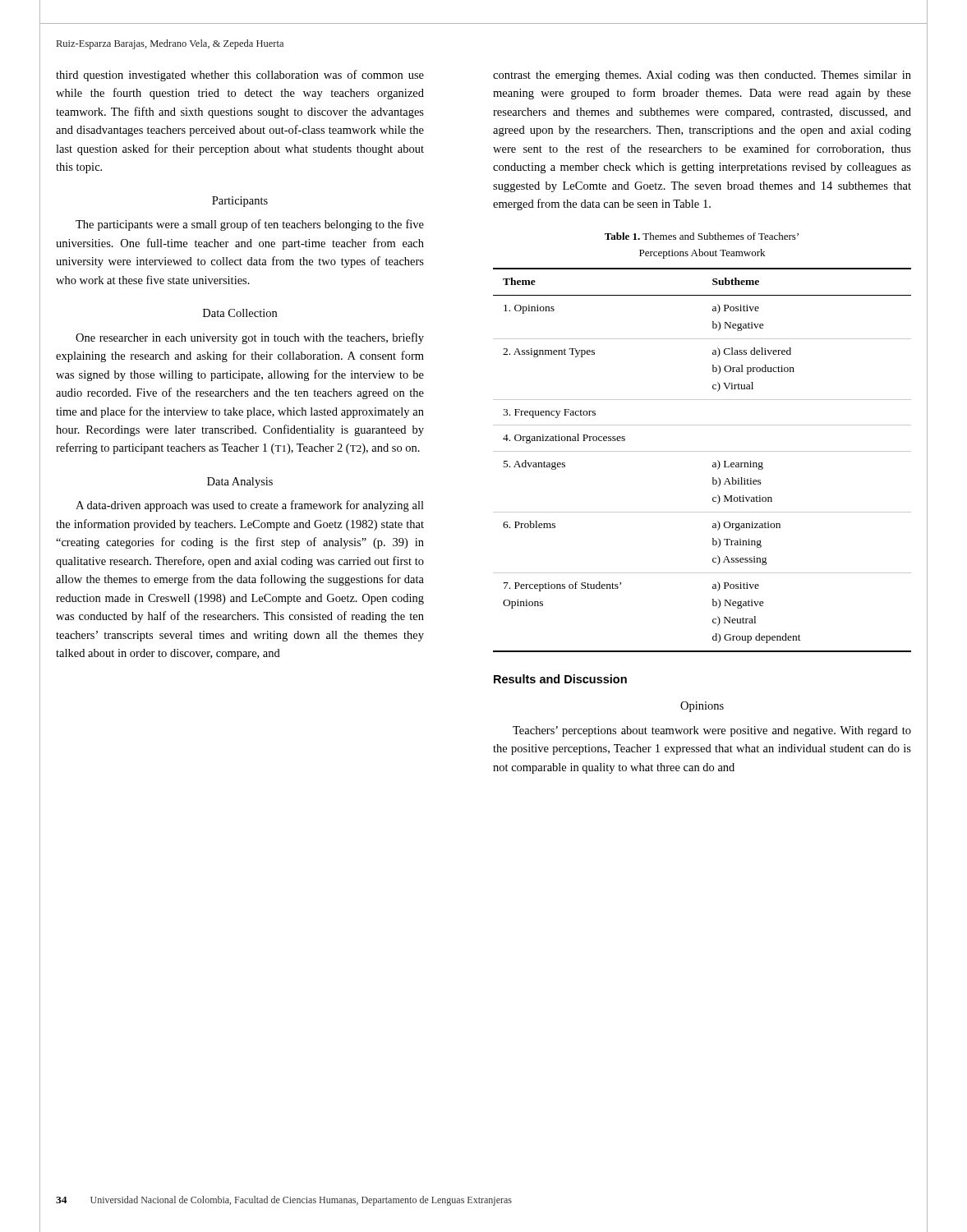Click on the region starting "Table 1. Themes and Subthemes of"
Image resolution: width=967 pixels, height=1232 pixels.
[x=702, y=244]
